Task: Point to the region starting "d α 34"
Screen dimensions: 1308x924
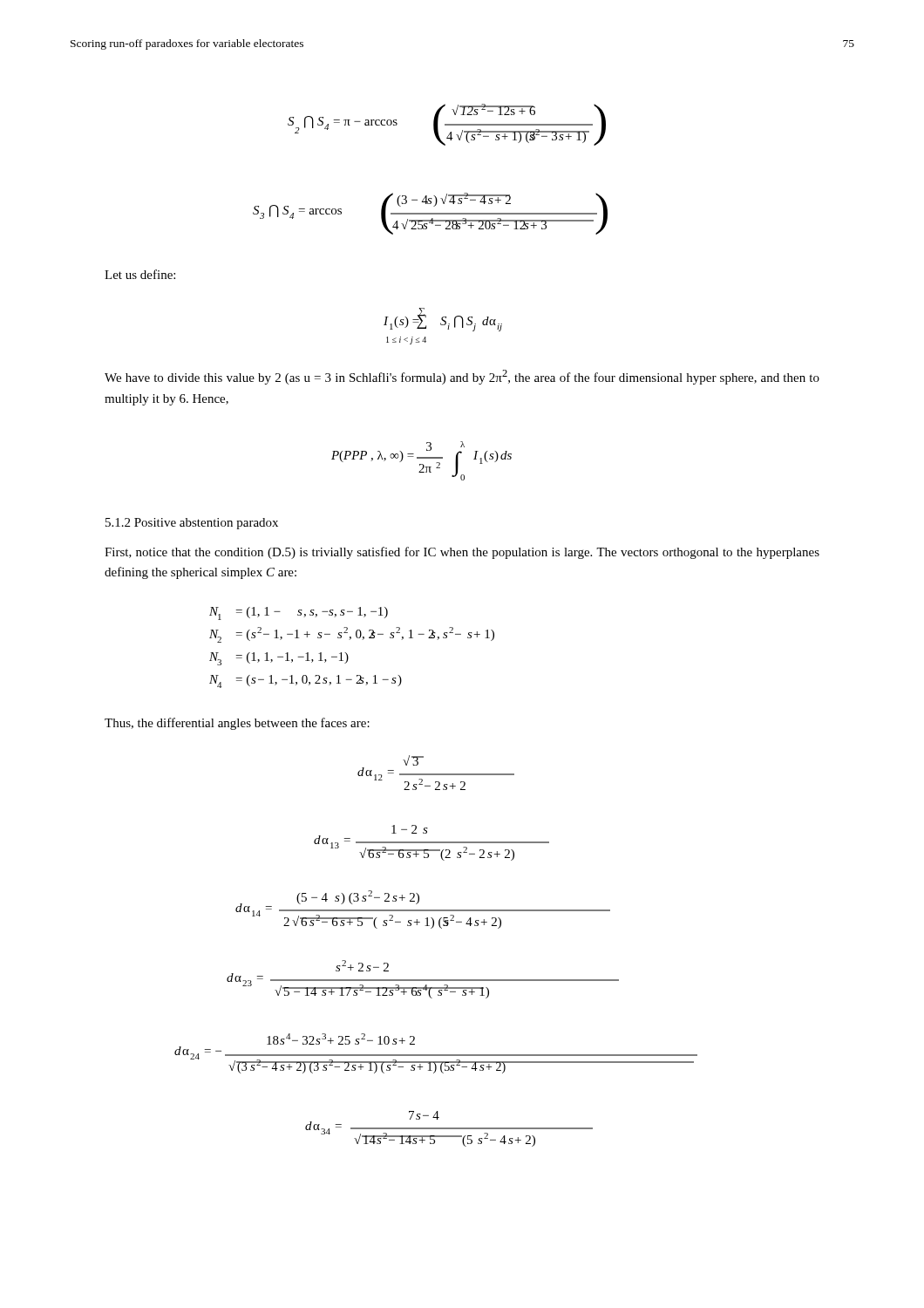Action: (x=462, y=1127)
